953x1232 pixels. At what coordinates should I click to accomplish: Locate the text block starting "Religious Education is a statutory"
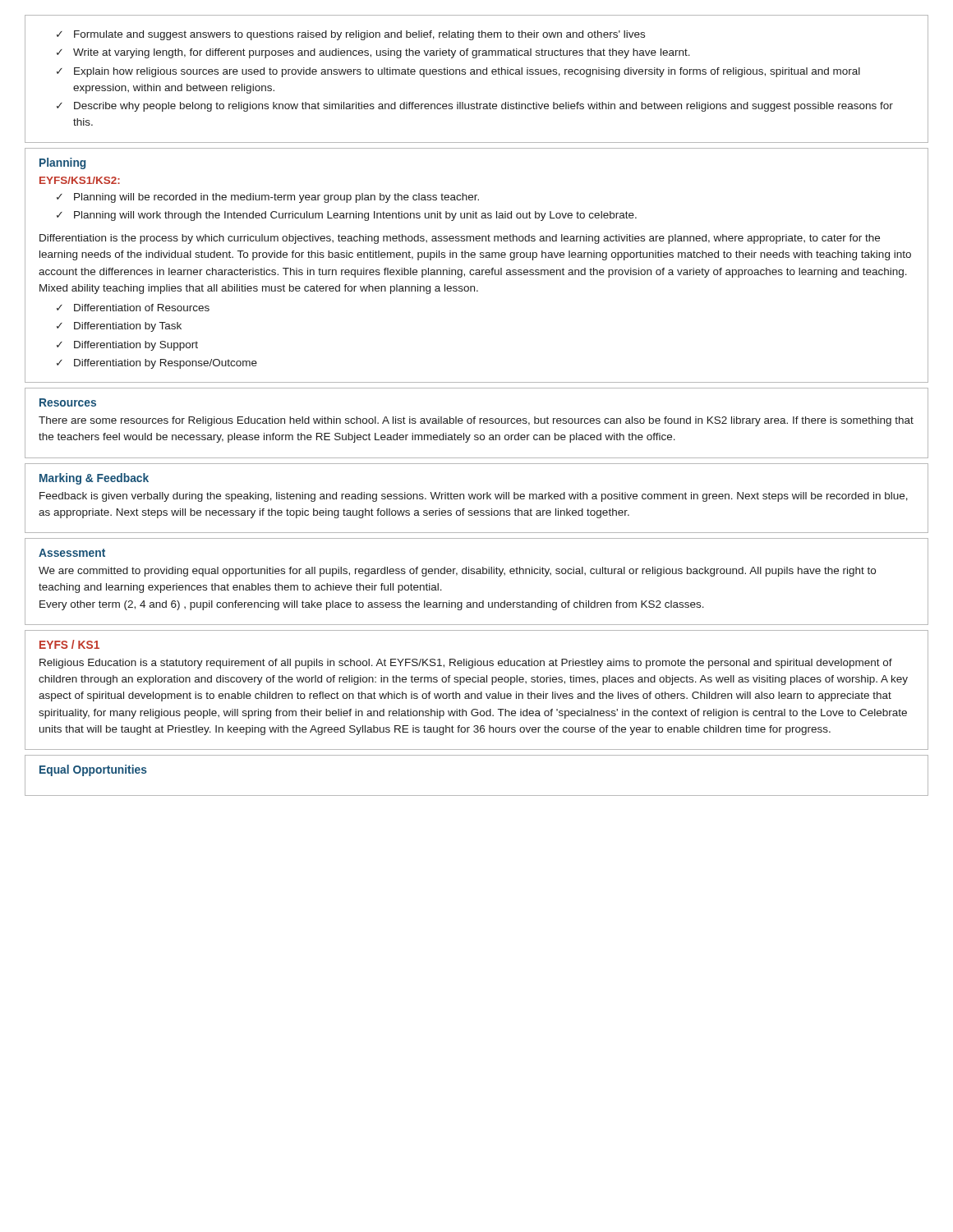(x=473, y=695)
